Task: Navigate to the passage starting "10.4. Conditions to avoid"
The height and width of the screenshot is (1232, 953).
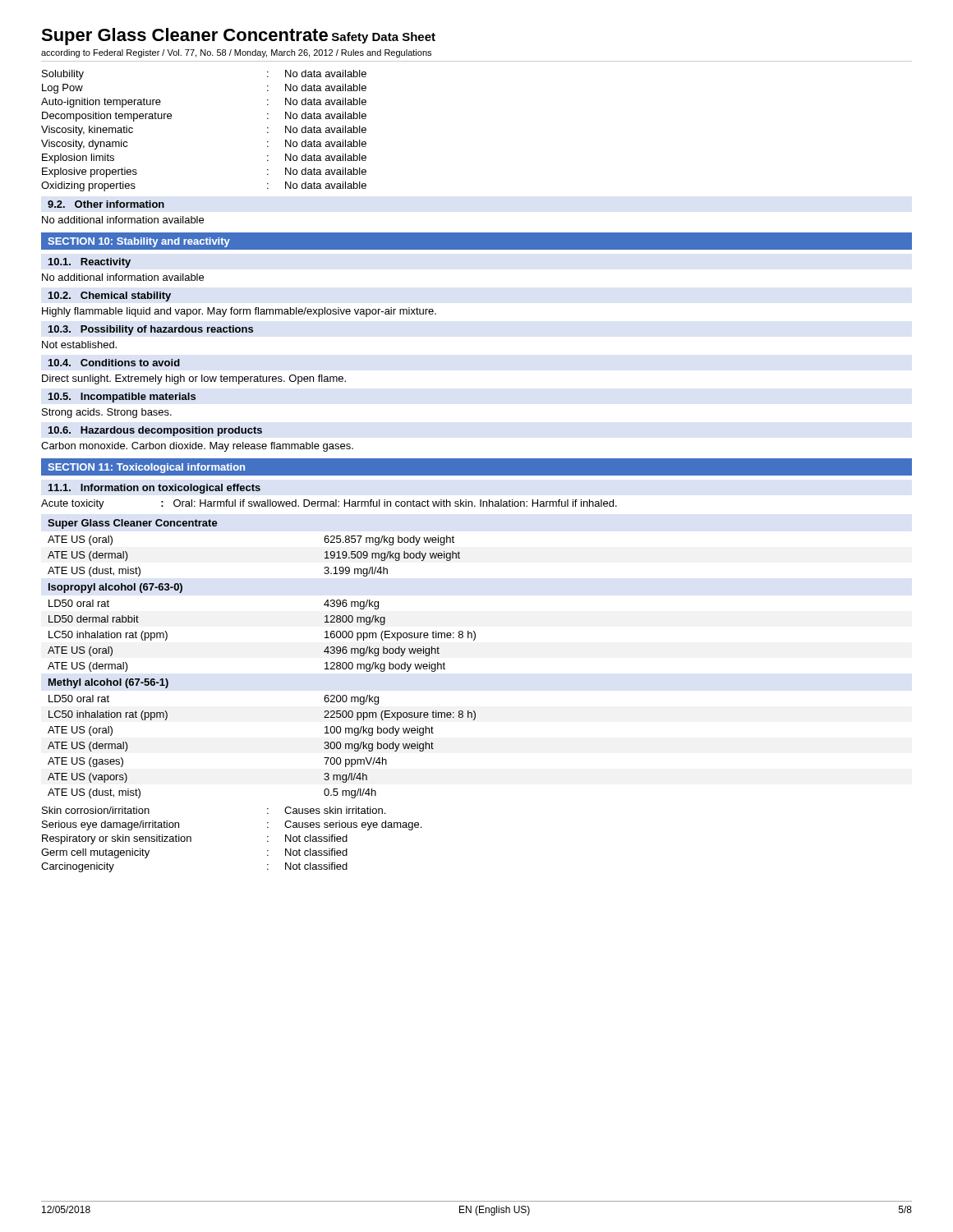Action: (x=114, y=363)
